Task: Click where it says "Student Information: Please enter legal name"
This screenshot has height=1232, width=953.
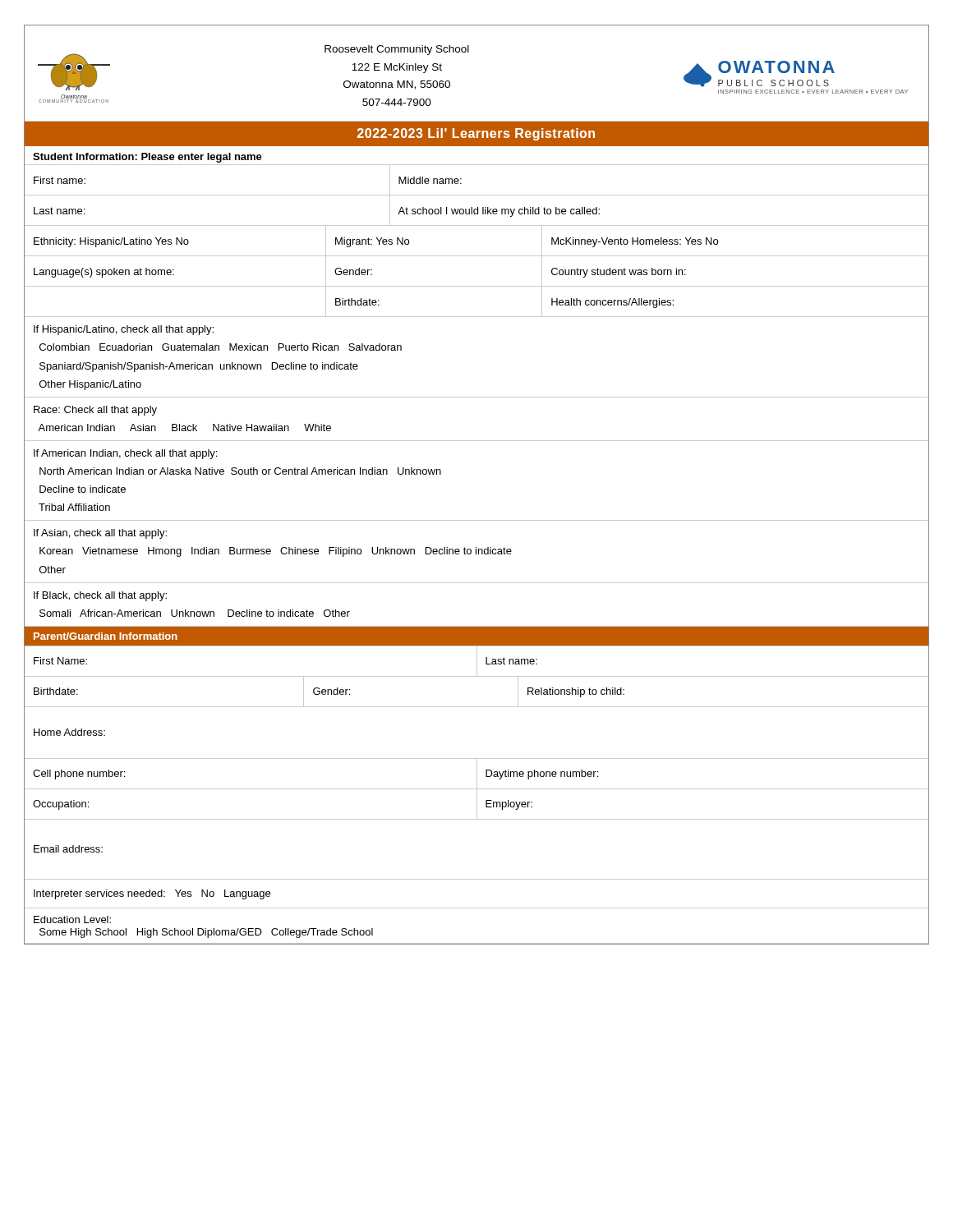Action: point(147,157)
